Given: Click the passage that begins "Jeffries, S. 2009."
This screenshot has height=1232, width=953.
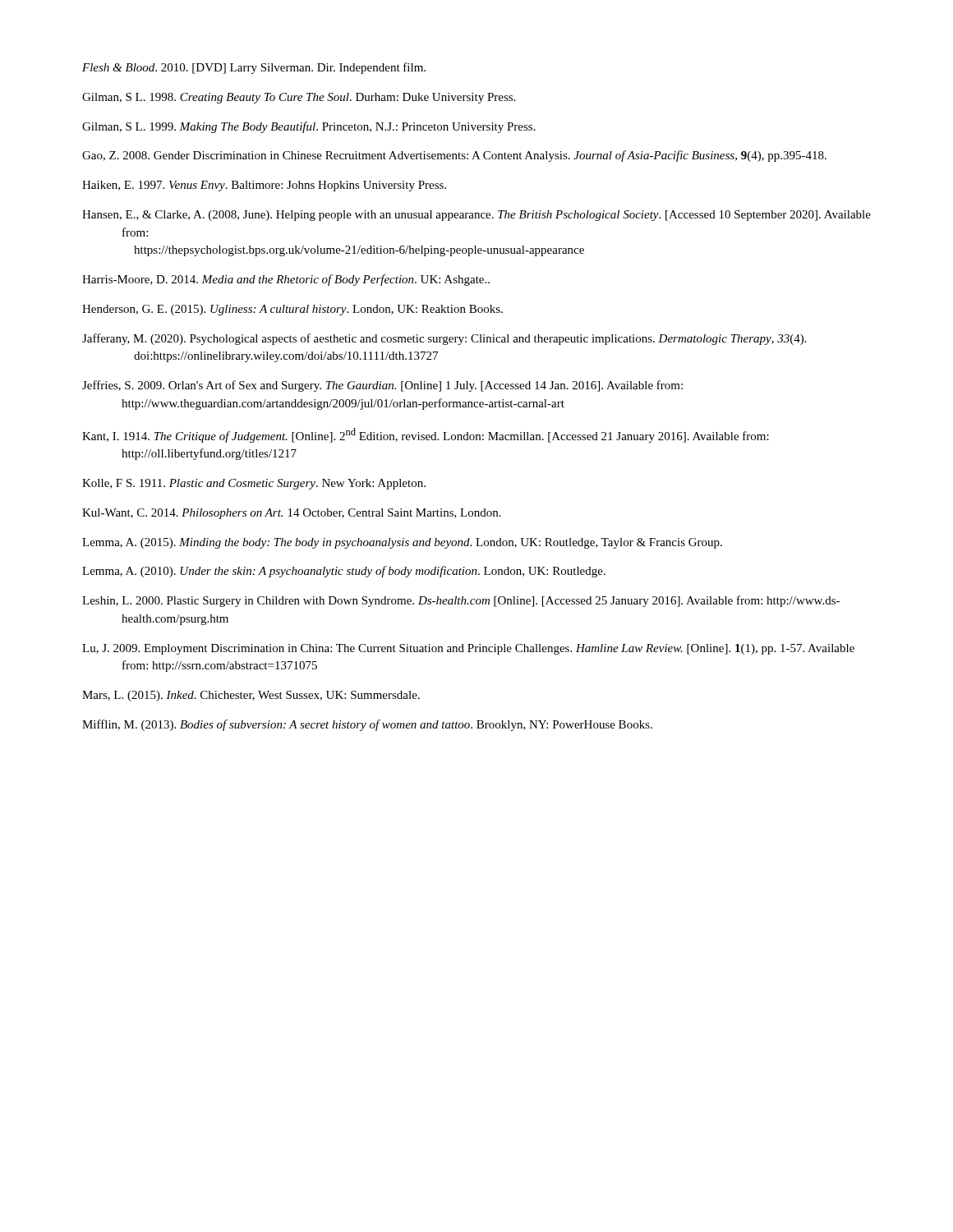Looking at the screenshot, I should click(x=383, y=394).
